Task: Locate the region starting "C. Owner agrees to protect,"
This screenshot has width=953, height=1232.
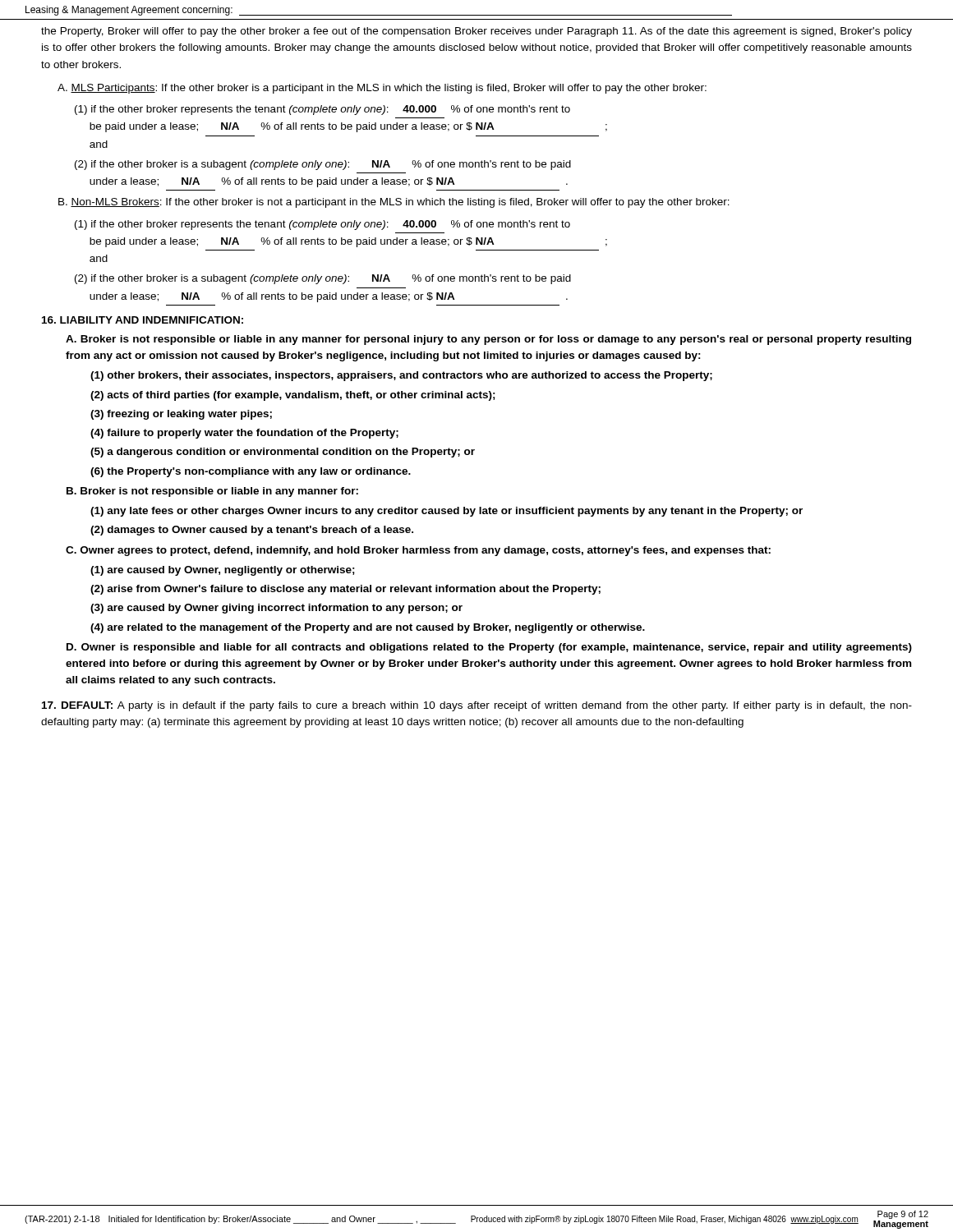Action: point(419,549)
